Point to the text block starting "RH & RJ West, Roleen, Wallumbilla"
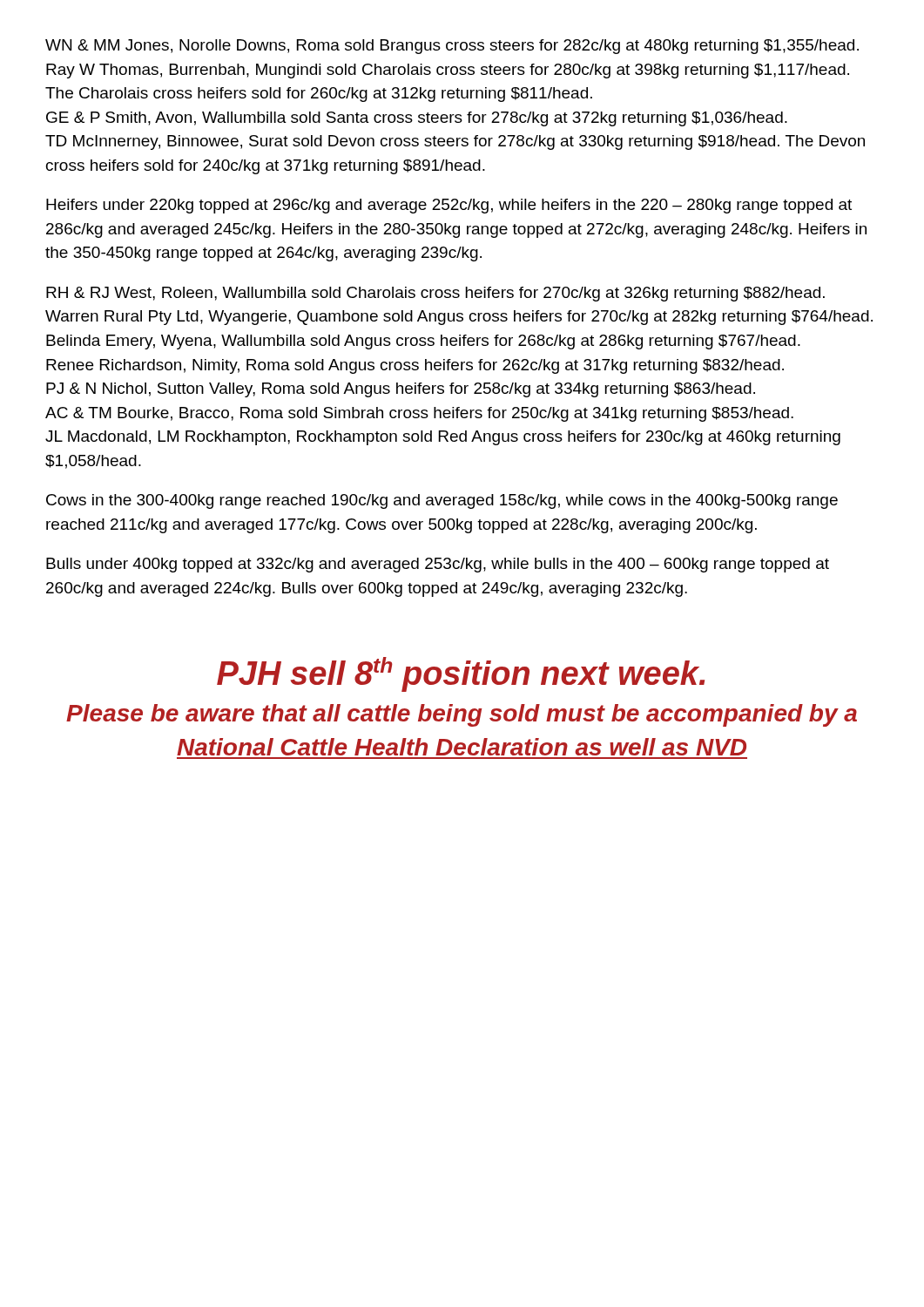 (460, 376)
